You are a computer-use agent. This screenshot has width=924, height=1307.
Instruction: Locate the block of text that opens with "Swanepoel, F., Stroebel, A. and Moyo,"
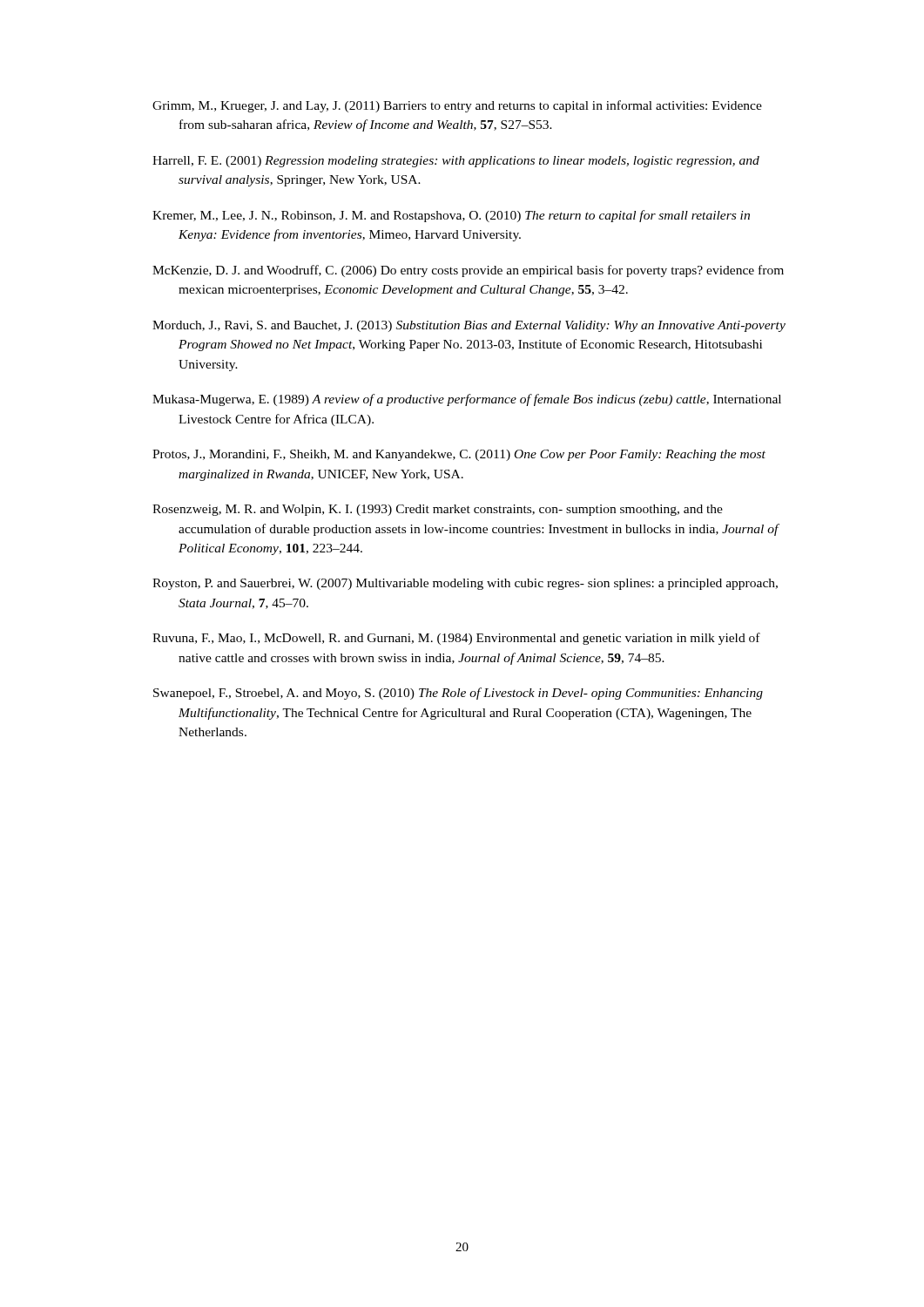click(x=471, y=713)
